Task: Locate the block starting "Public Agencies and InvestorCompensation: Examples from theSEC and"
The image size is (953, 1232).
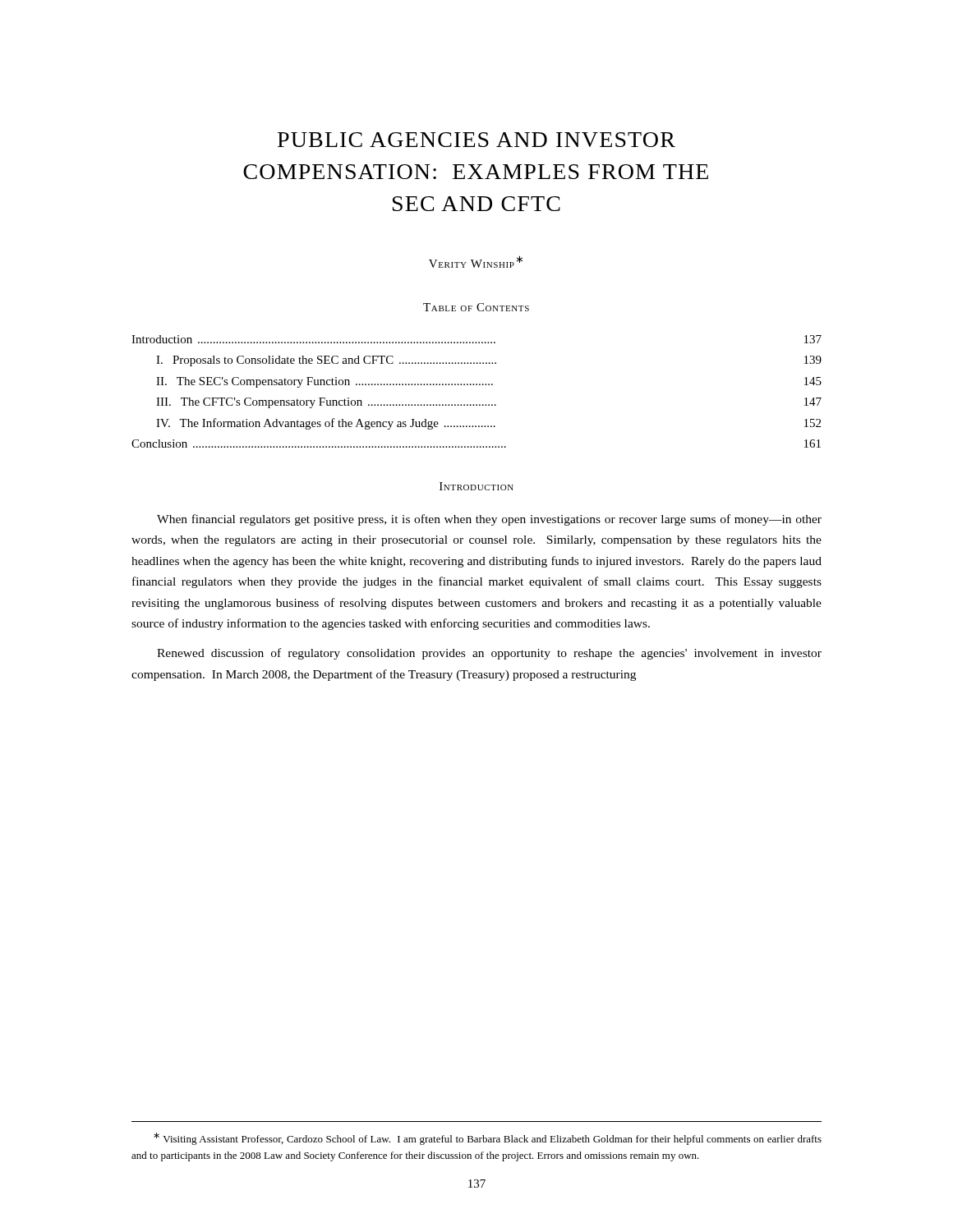Action: tap(476, 171)
